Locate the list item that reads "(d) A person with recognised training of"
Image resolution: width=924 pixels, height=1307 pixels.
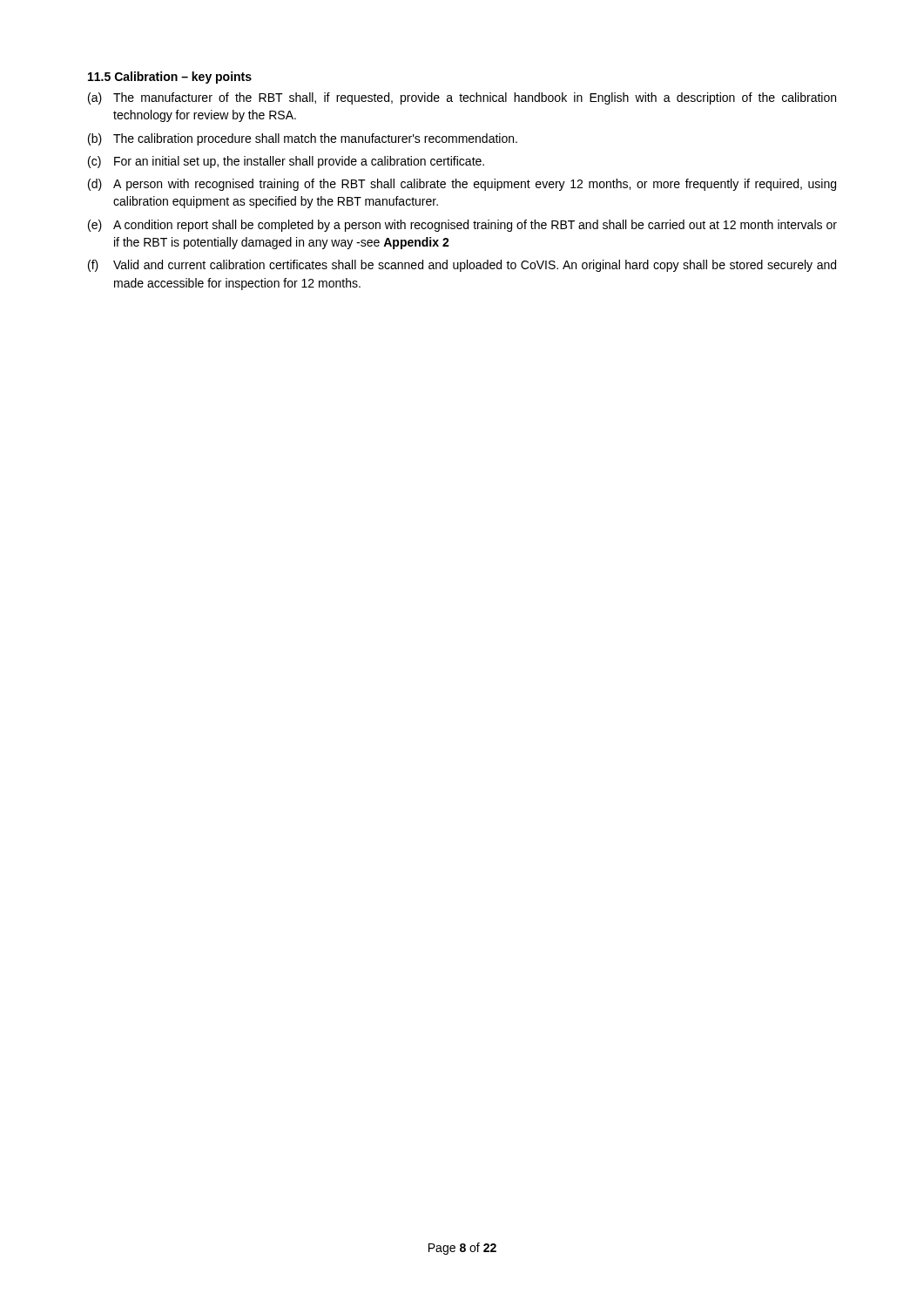[462, 193]
